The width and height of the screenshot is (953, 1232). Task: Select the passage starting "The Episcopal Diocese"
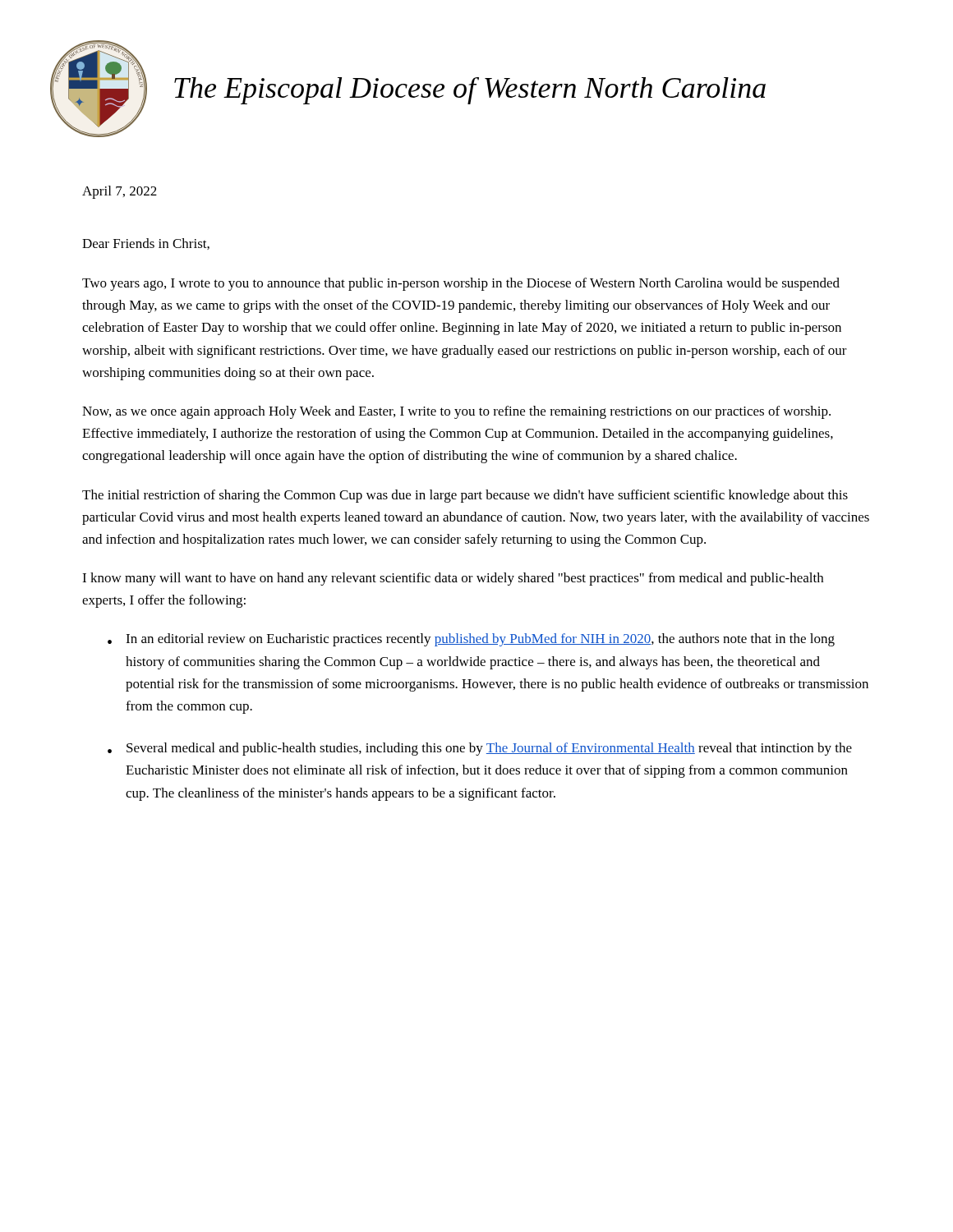click(x=470, y=88)
